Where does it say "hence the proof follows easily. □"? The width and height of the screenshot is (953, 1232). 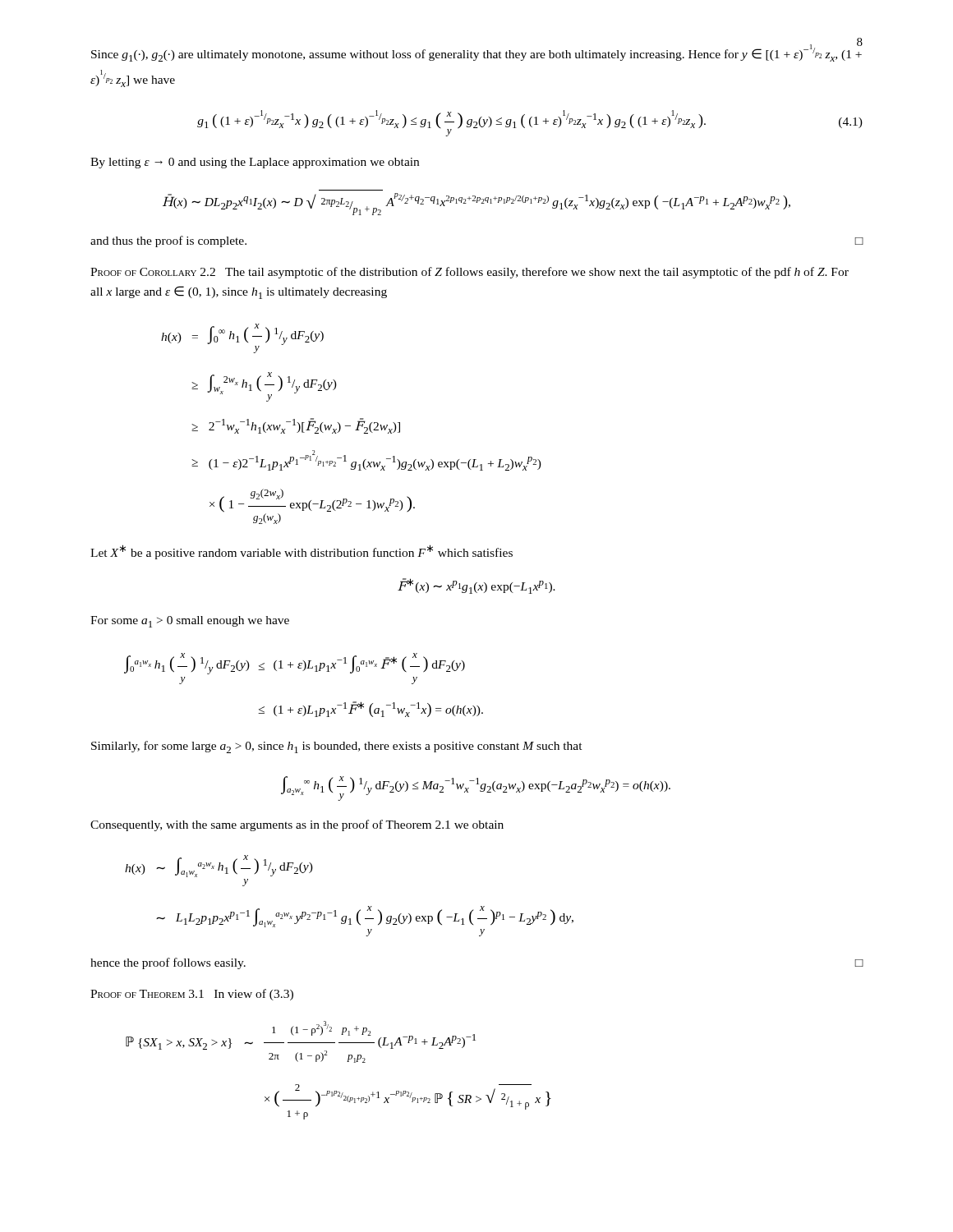168,963
